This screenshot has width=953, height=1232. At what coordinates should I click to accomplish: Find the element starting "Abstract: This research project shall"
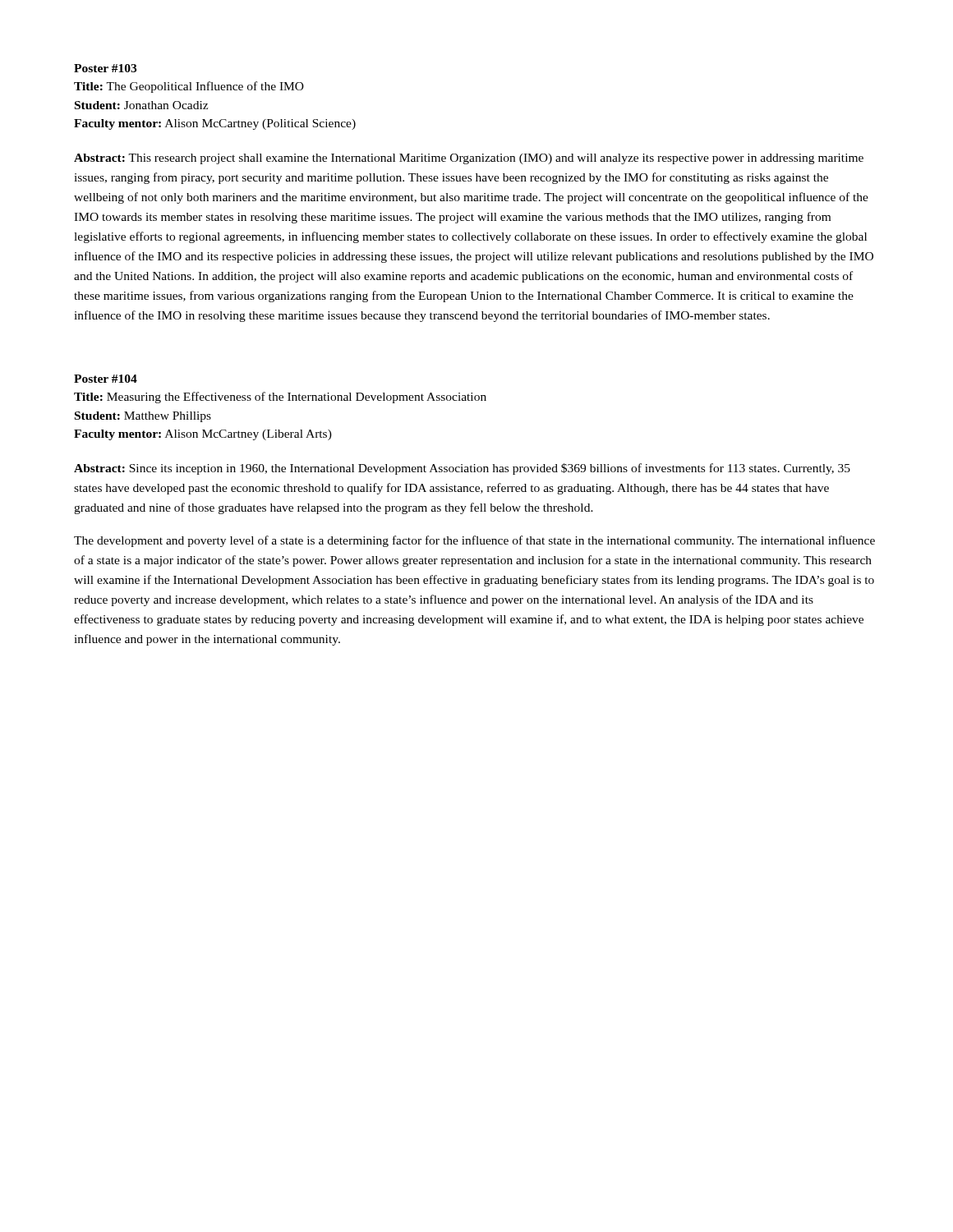click(476, 236)
